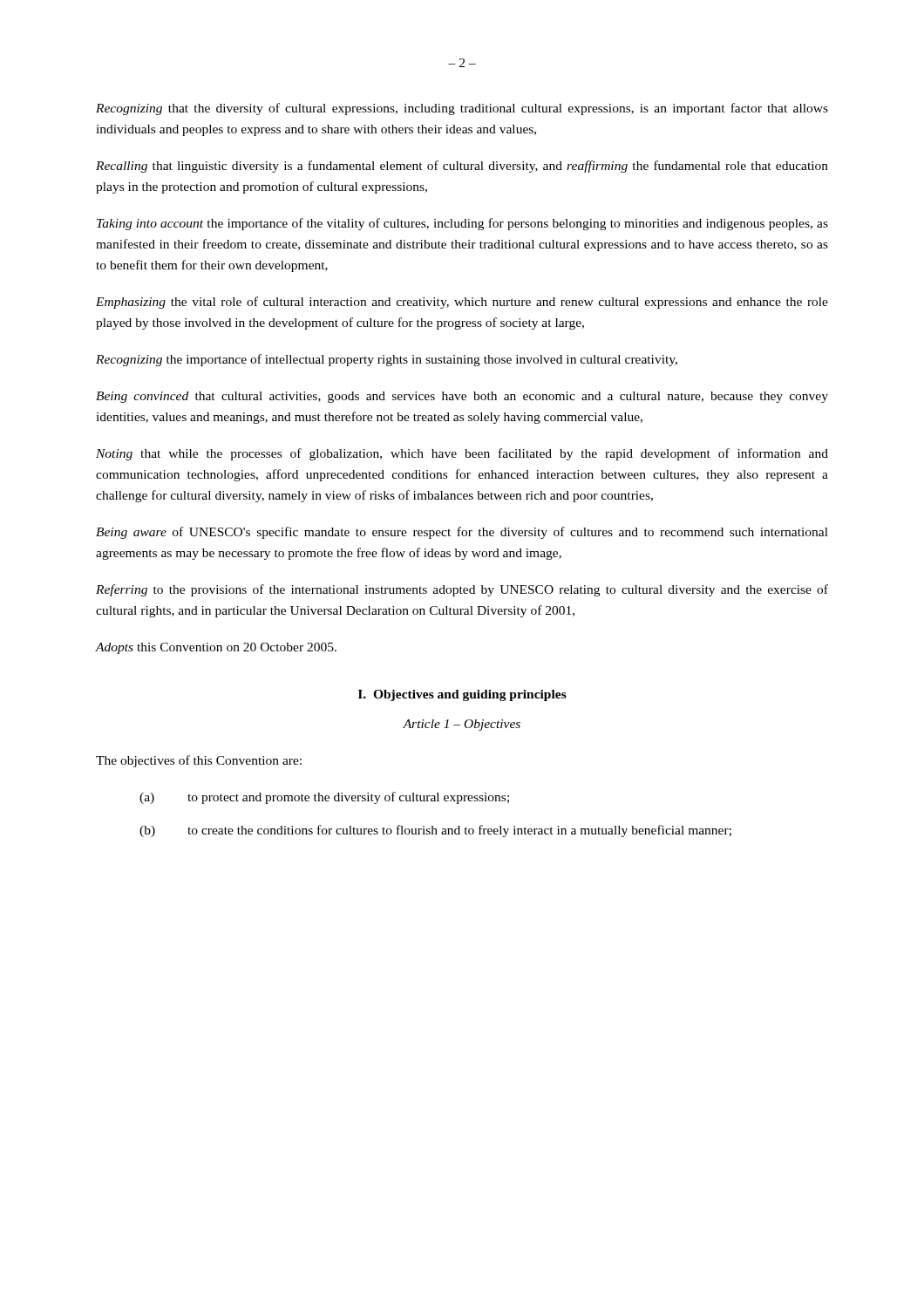
Task: Find the text block with the text "Recognizing the importance"
Action: pos(387,359)
